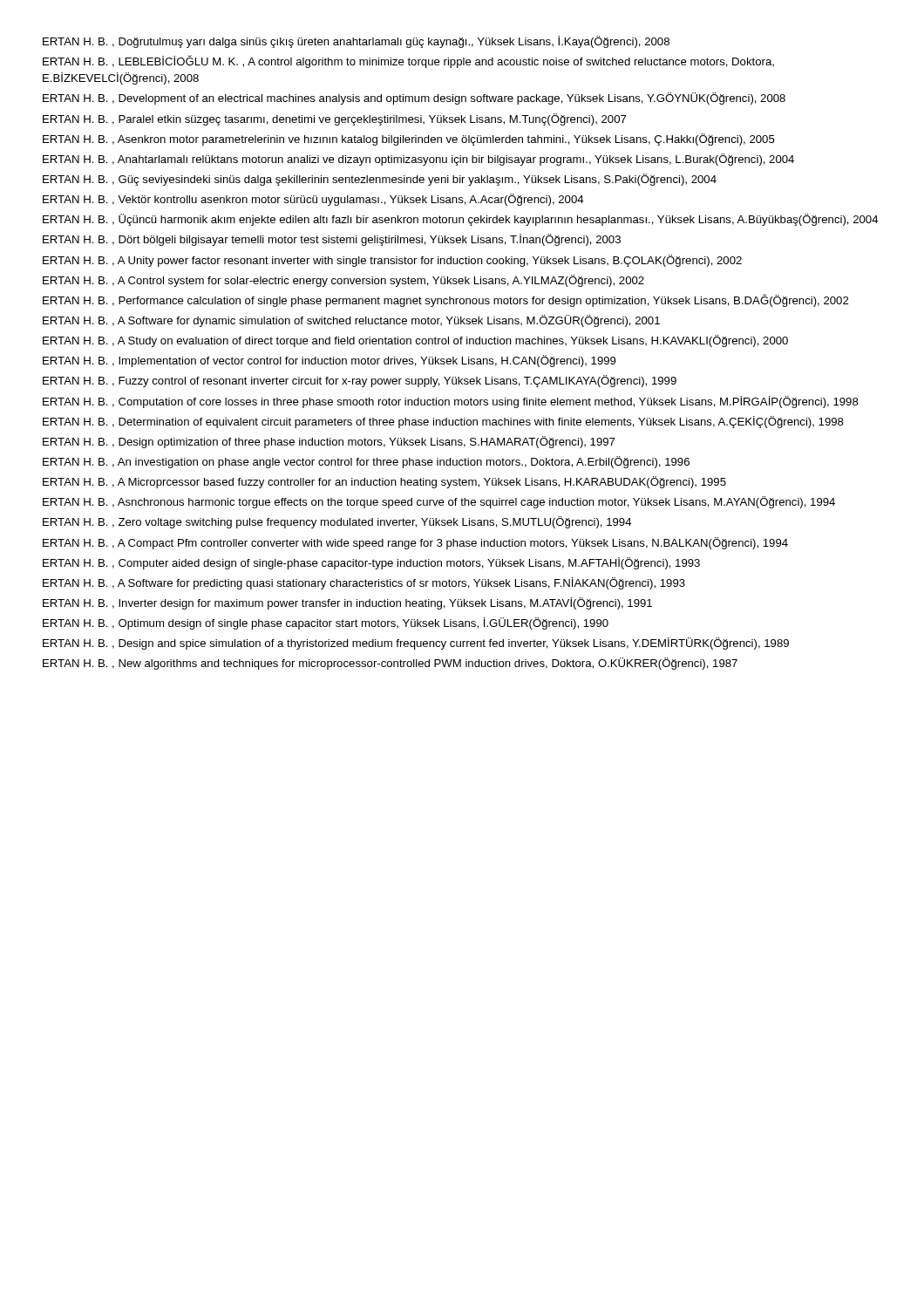924x1308 pixels.
Task: Click on the list item with the text "ERTAN H. B. , Dört bölgeli bilgisayar"
Action: pos(331,240)
